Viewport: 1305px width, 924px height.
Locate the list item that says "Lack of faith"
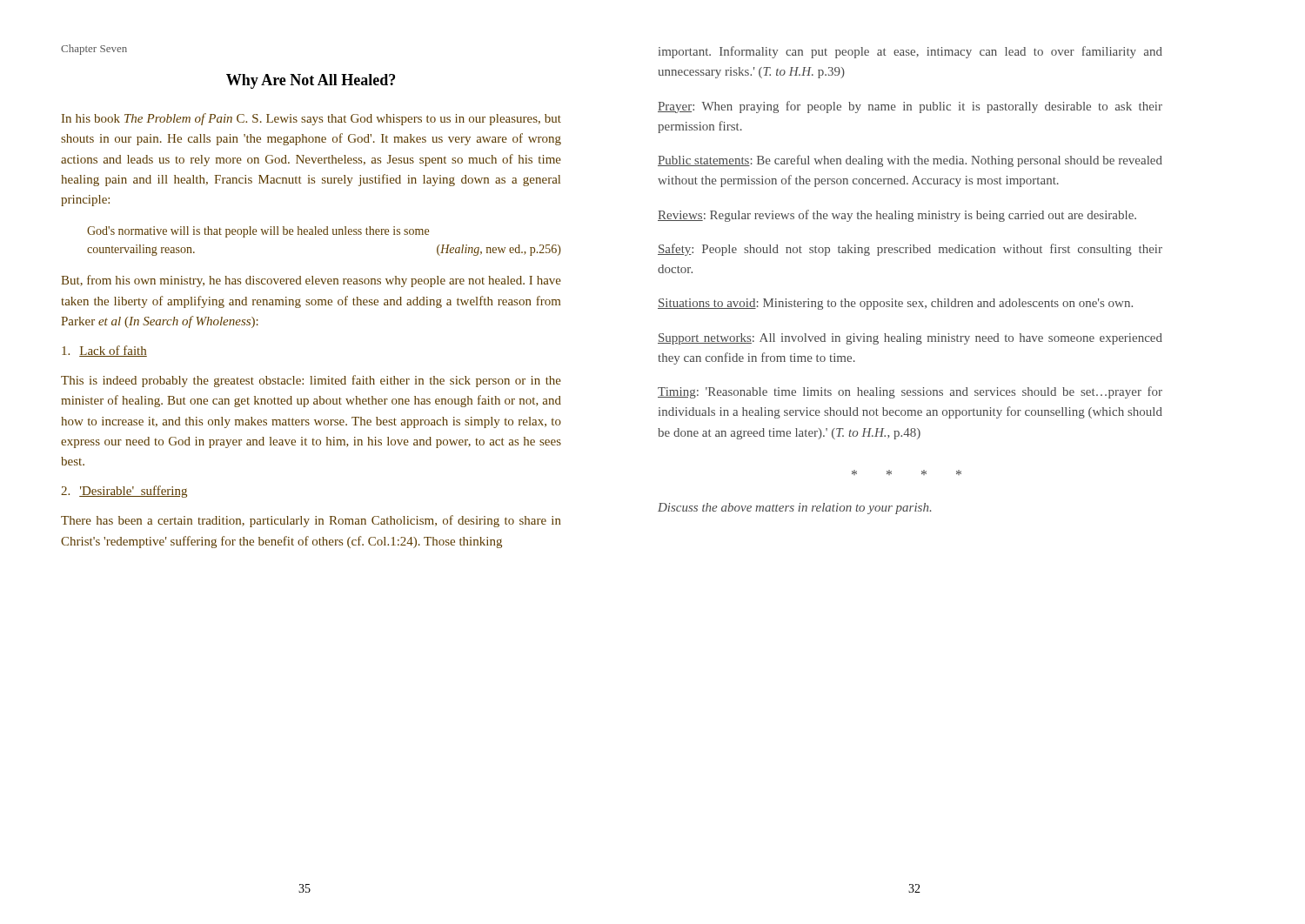[104, 351]
